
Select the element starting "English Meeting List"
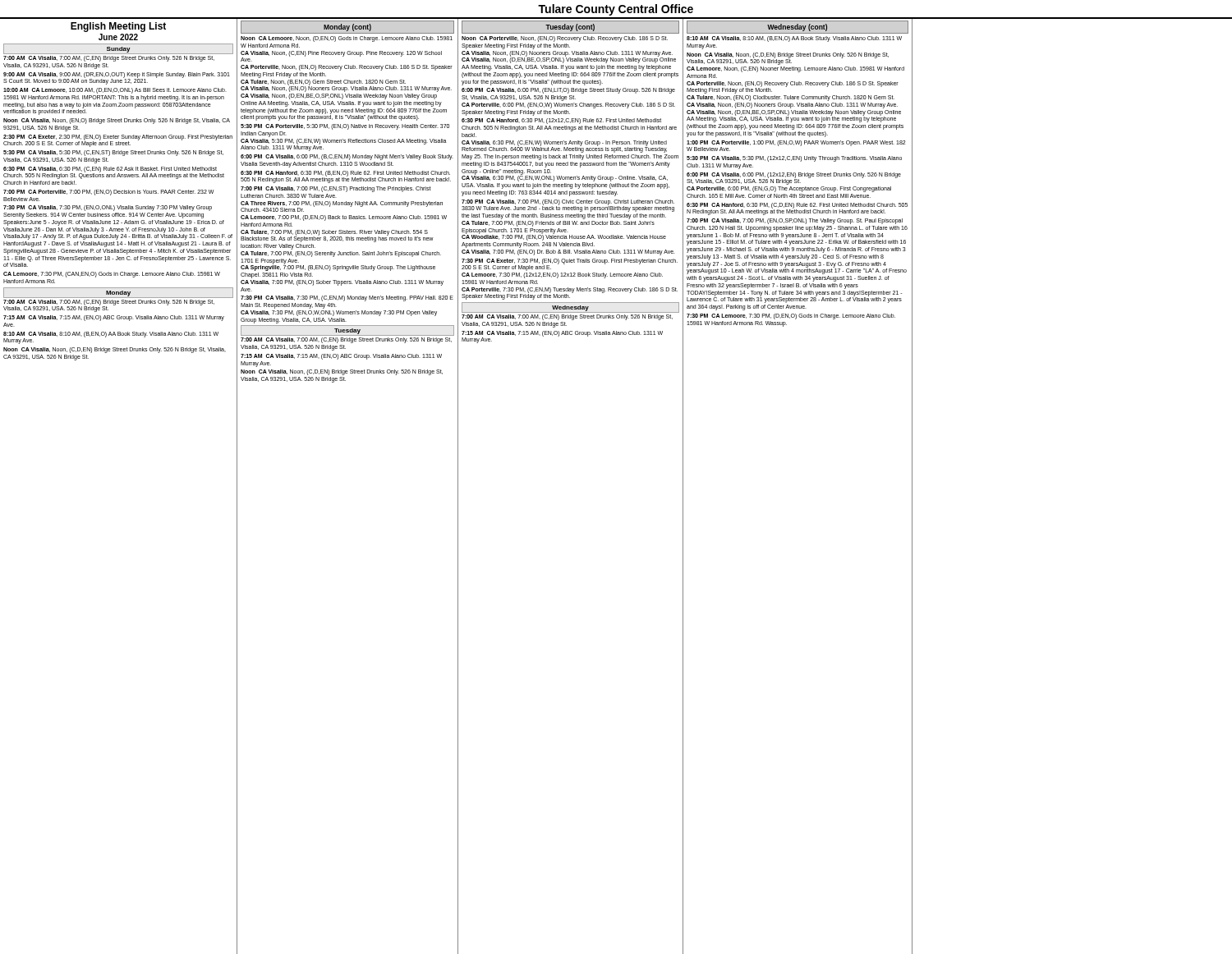click(118, 26)
